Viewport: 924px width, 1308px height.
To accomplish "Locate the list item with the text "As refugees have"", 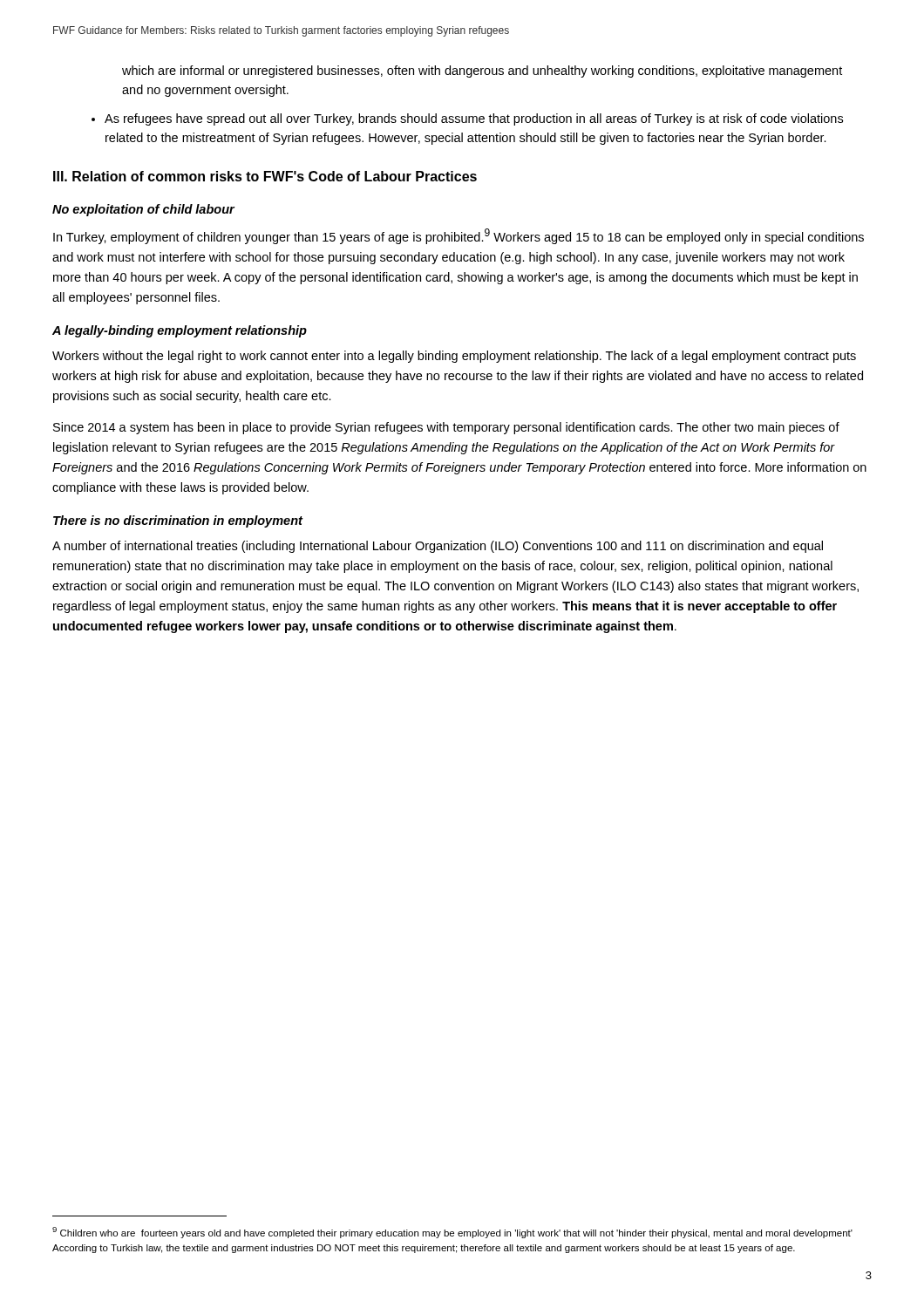I will 474,128.
